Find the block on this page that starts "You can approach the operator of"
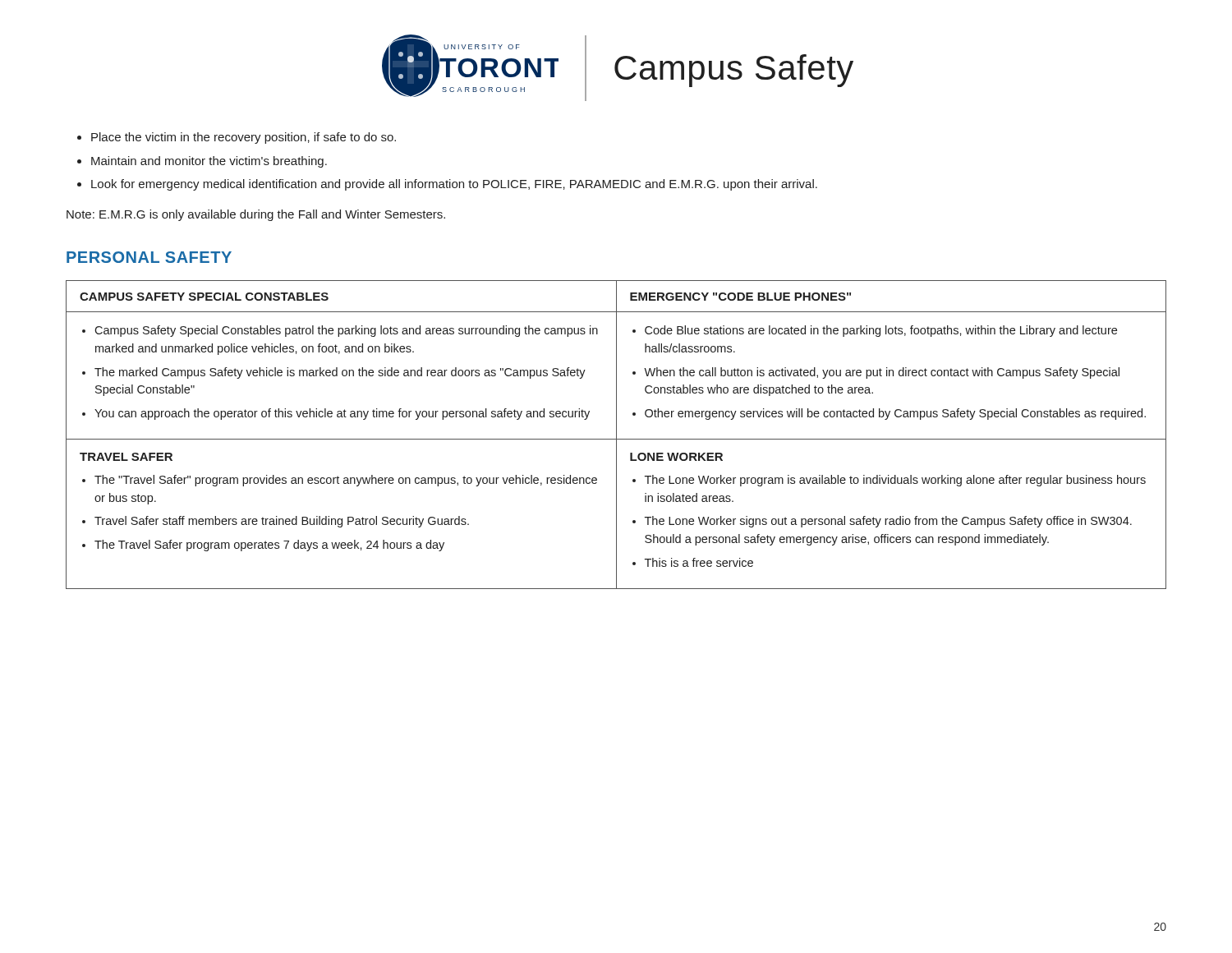Viewport: 1232px width, 953px height. point(342,413)
